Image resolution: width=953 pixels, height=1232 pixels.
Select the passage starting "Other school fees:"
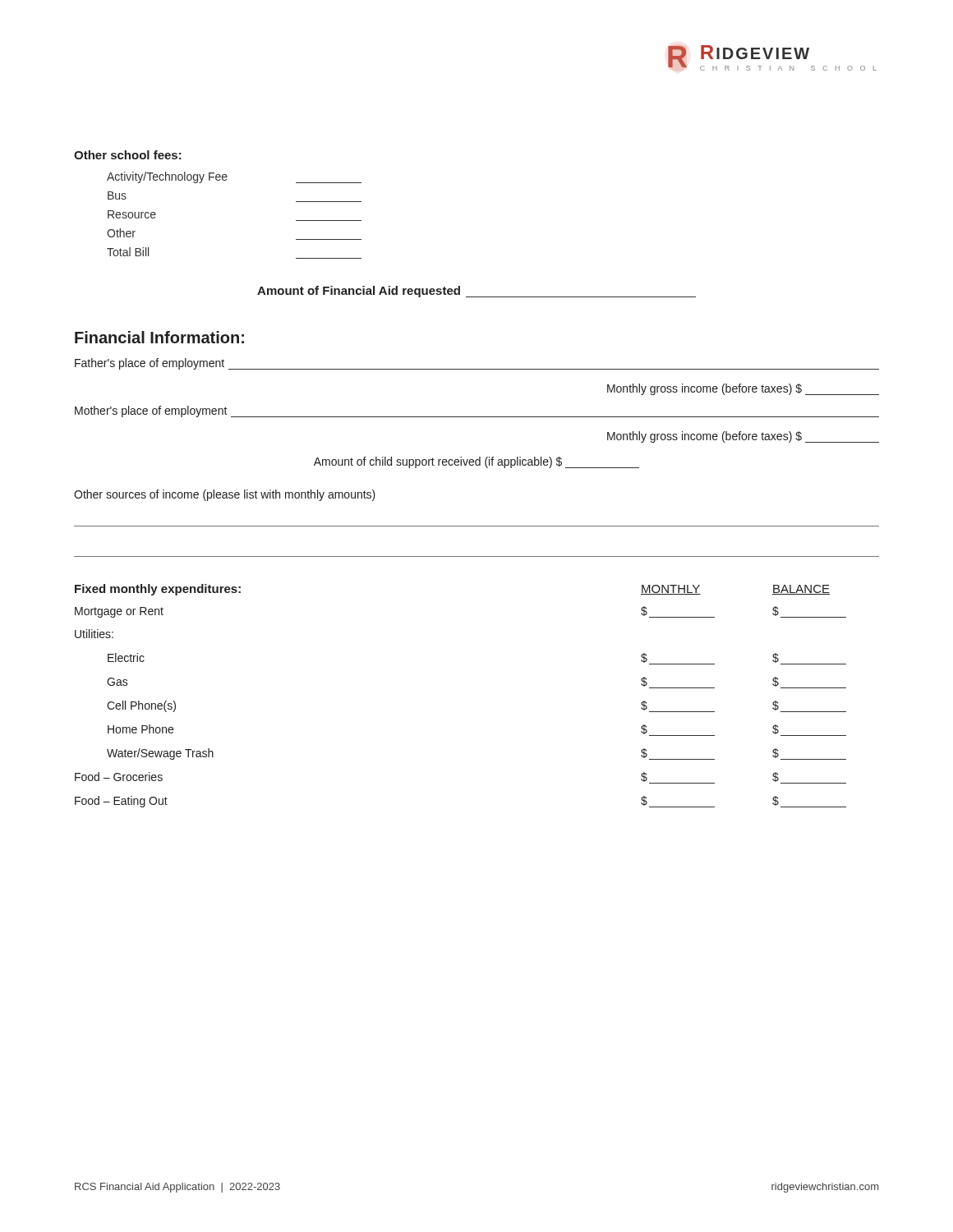pos(128,155)
